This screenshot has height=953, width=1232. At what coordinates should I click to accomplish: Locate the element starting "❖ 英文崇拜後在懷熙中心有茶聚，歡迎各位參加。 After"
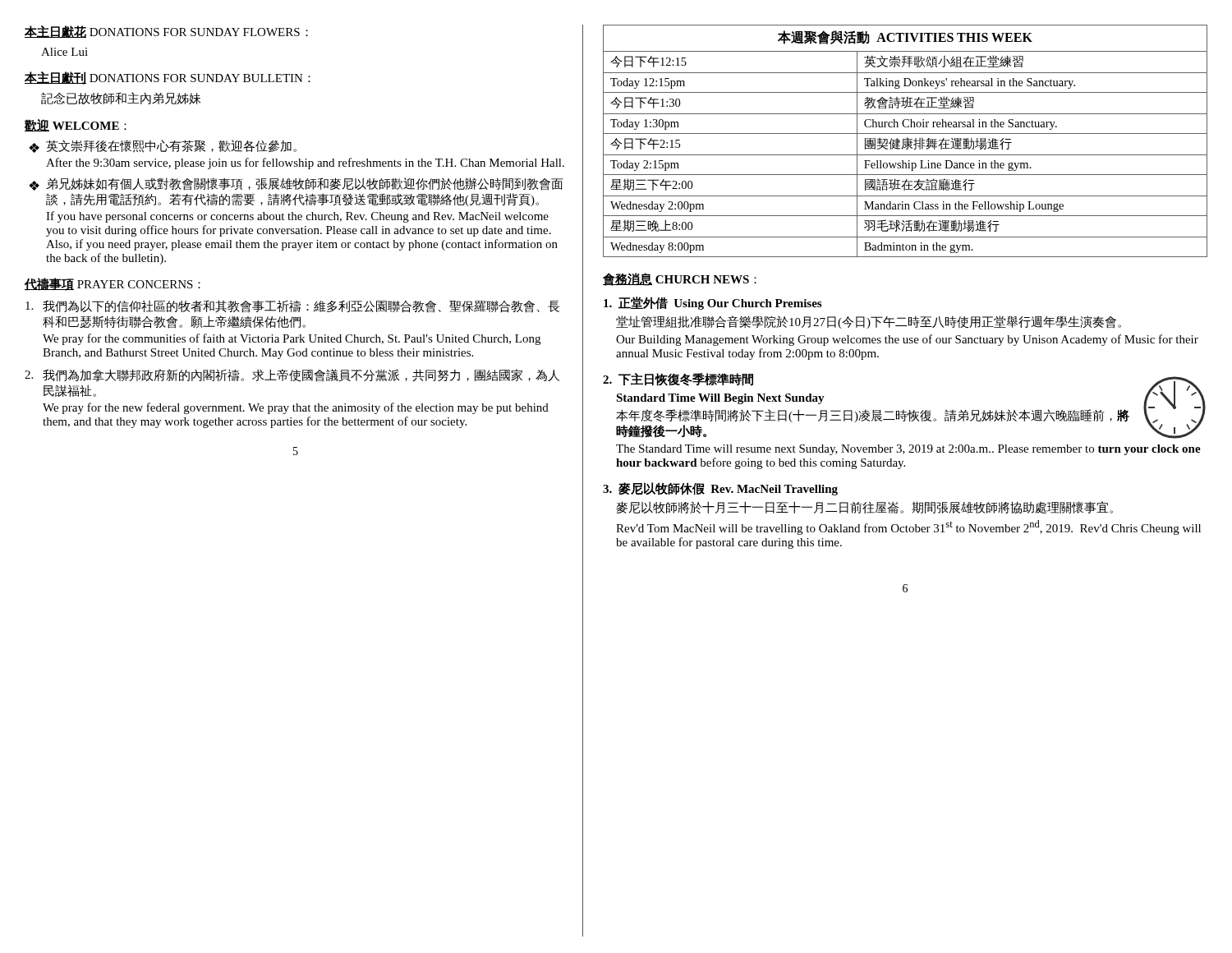[x=296, y=154]
